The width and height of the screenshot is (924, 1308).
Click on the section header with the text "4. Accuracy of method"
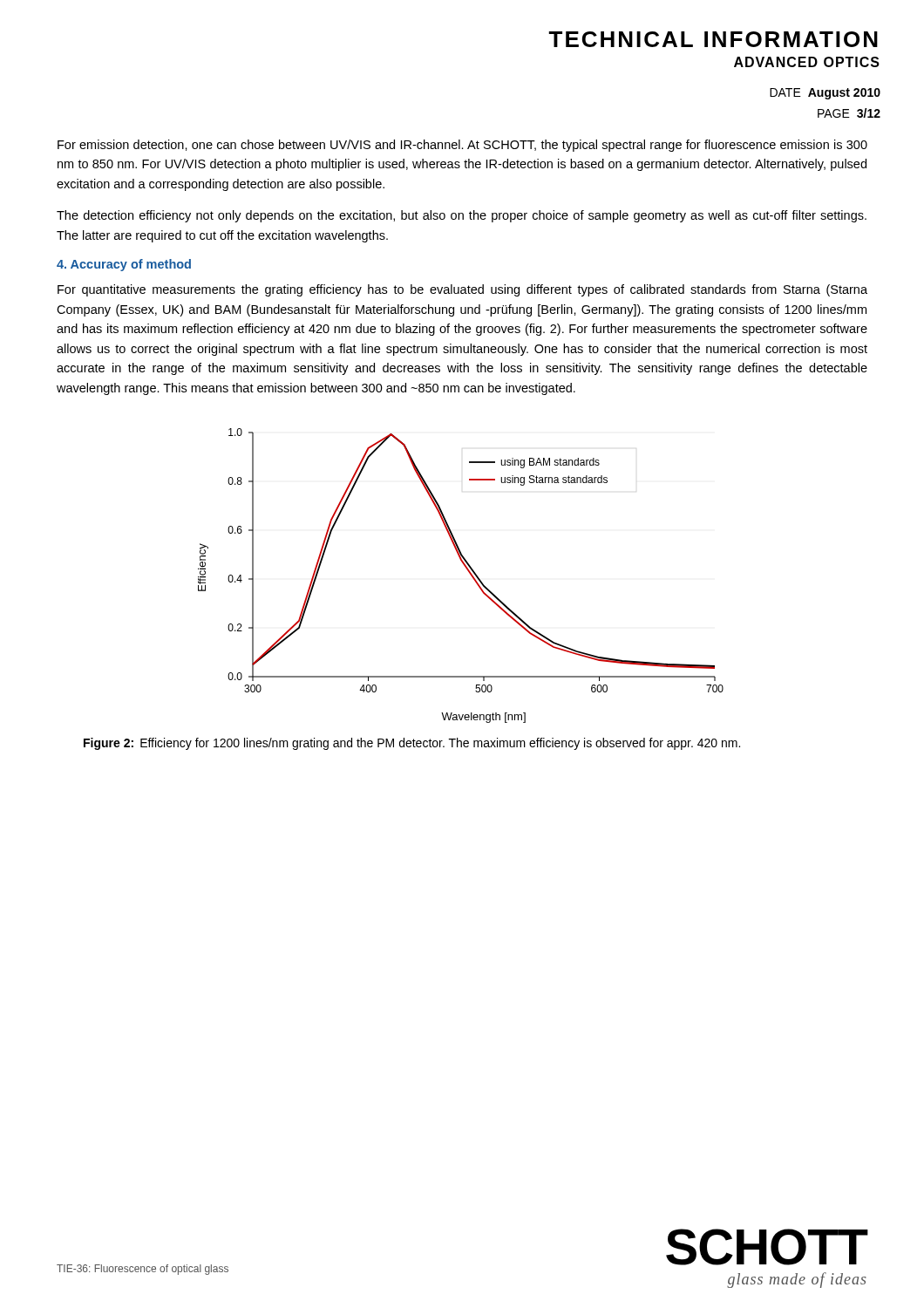pyautogui.click(x=124, y=265)
